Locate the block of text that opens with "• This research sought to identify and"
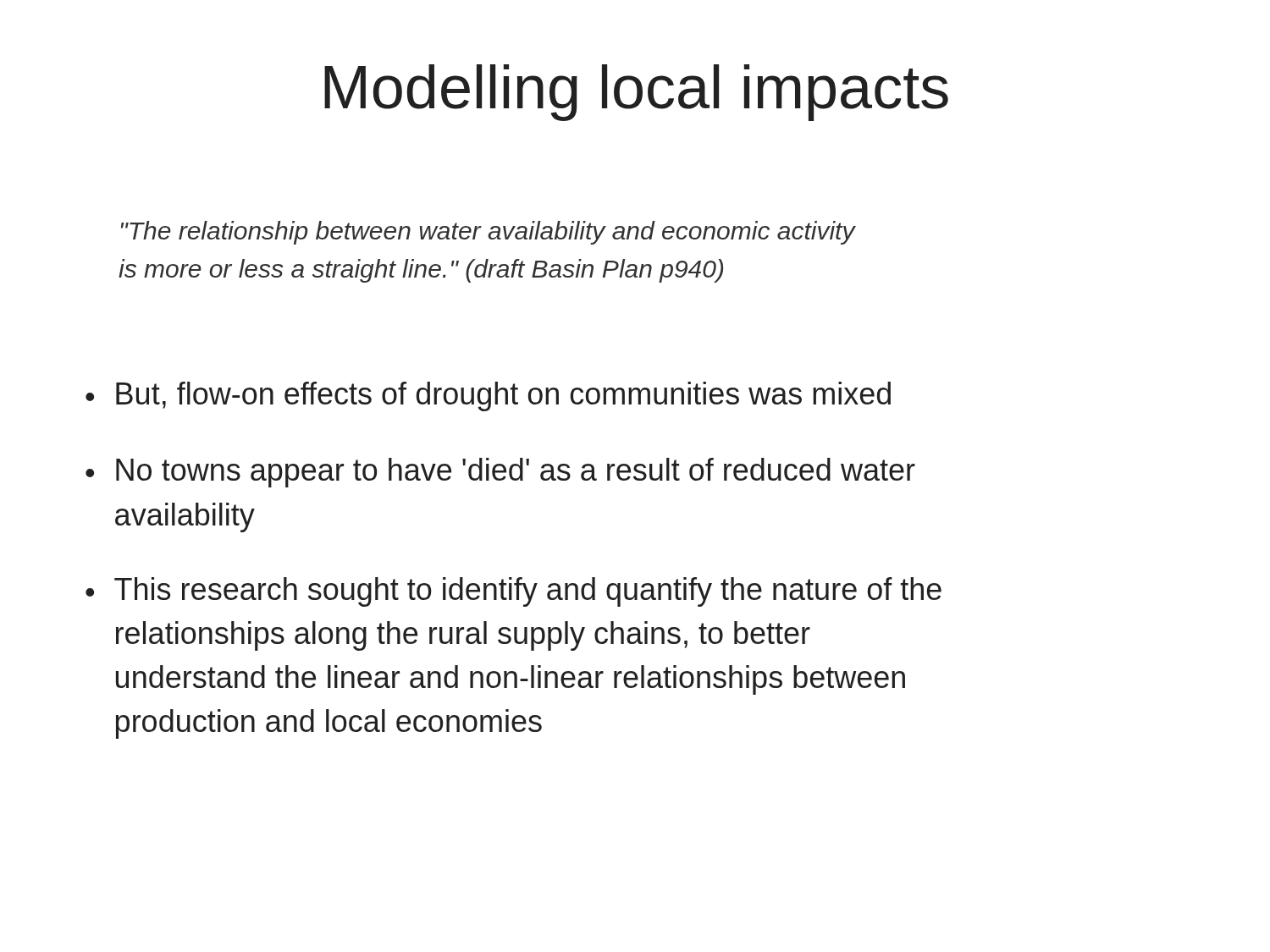 point(514,656)
